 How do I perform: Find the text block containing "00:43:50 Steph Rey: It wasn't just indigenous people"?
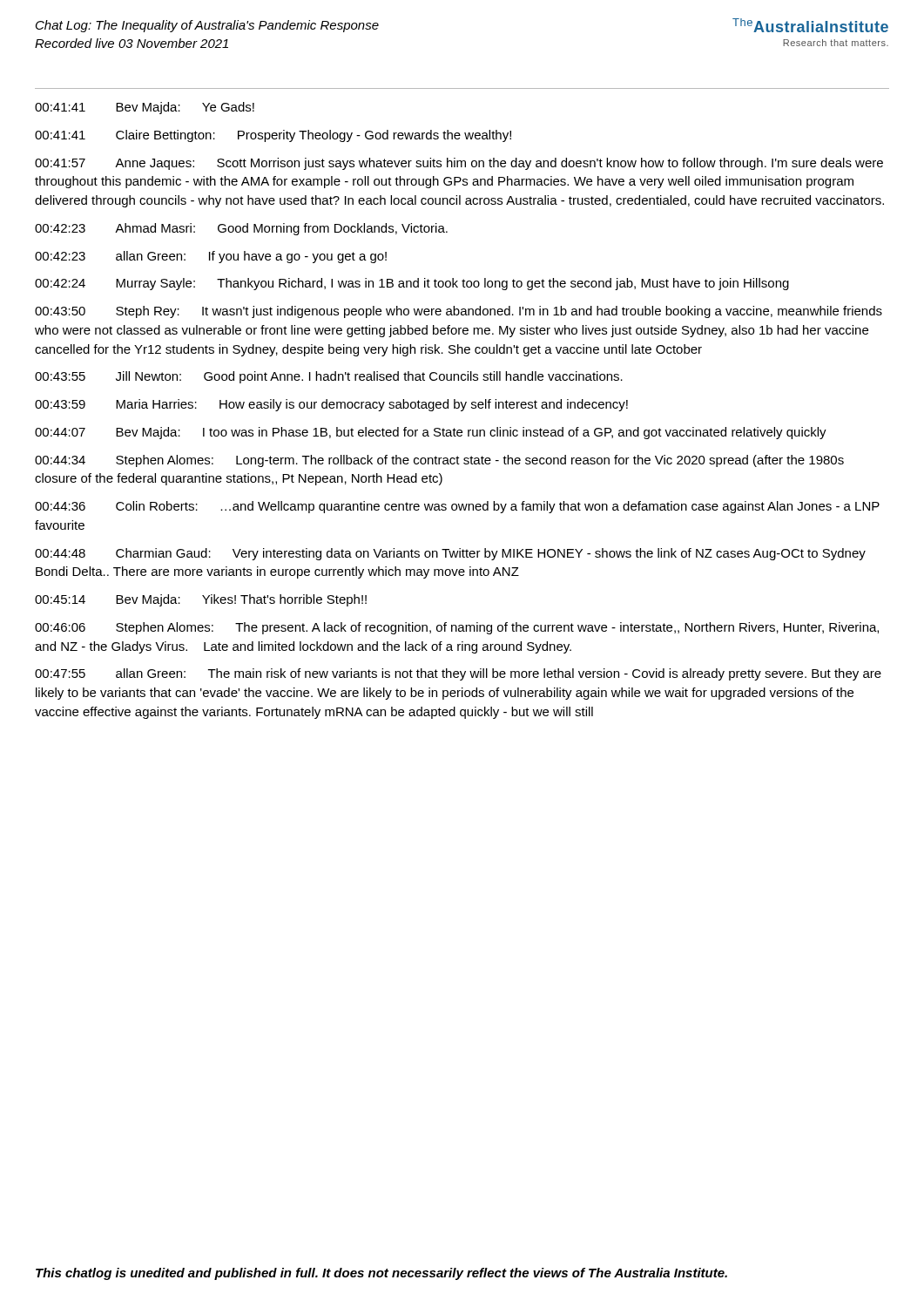pyautogui.click(x=459, y=330)
